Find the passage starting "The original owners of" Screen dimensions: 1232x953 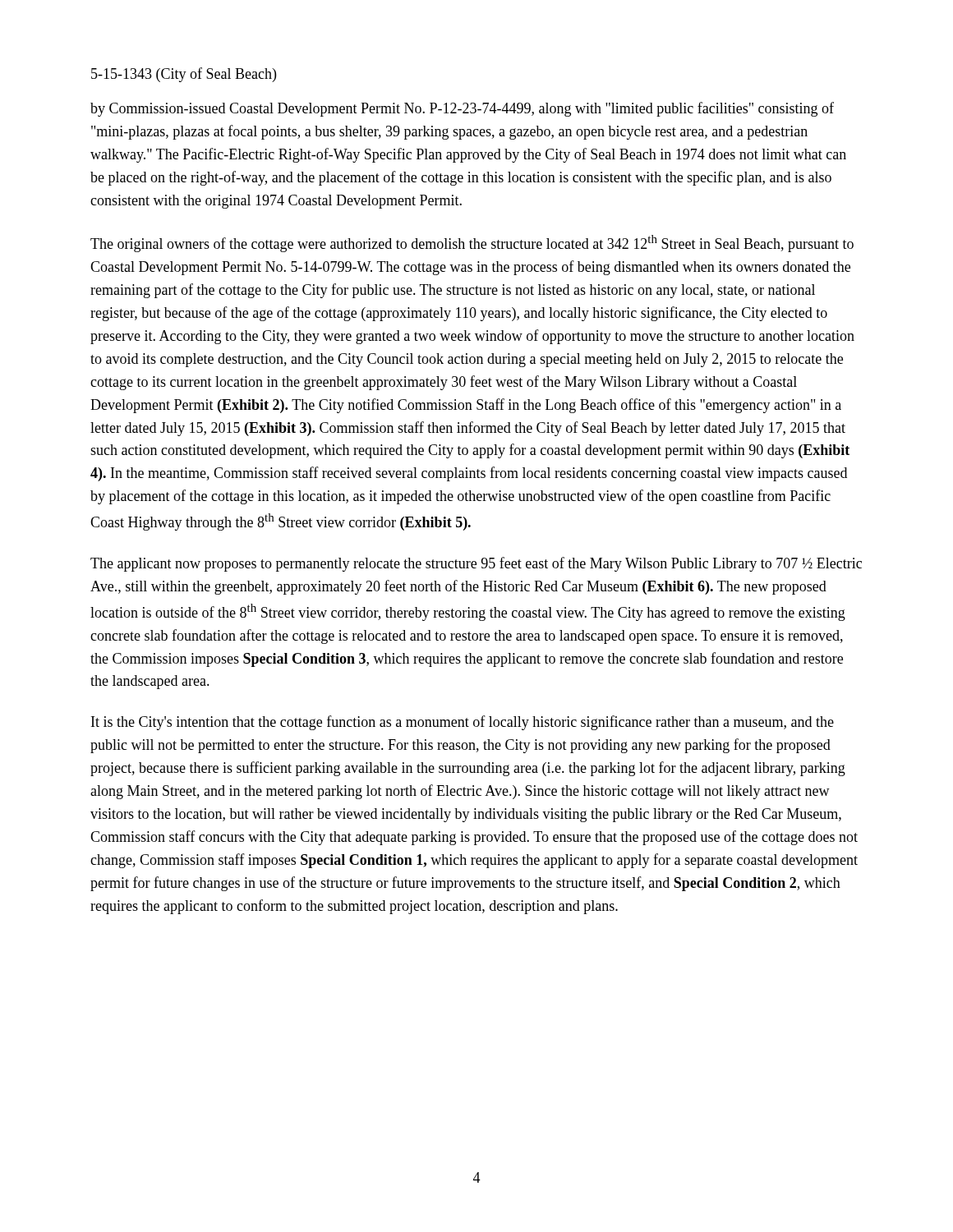click(472, 382)
